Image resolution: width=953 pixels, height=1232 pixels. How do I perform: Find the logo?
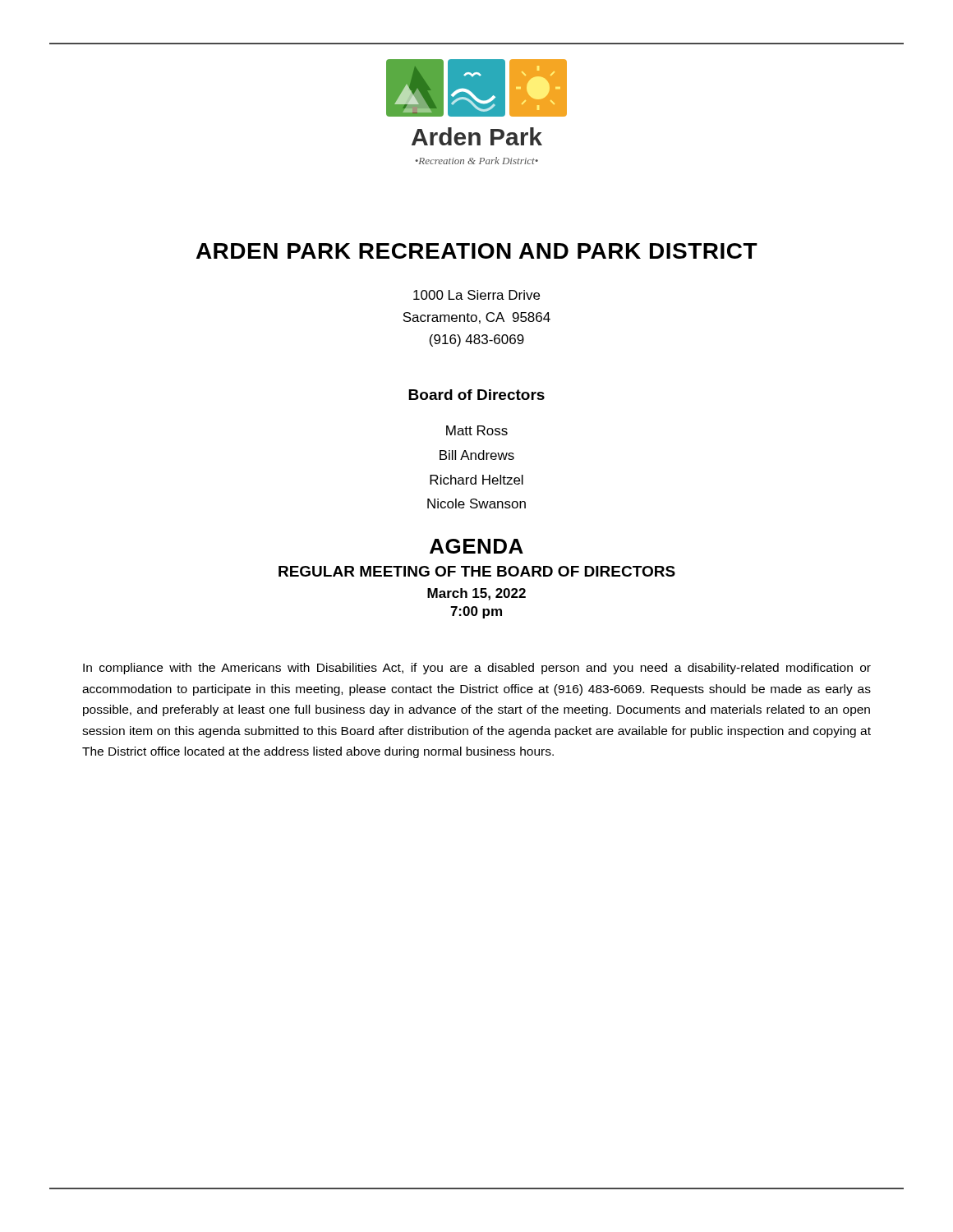coord(476,141)
